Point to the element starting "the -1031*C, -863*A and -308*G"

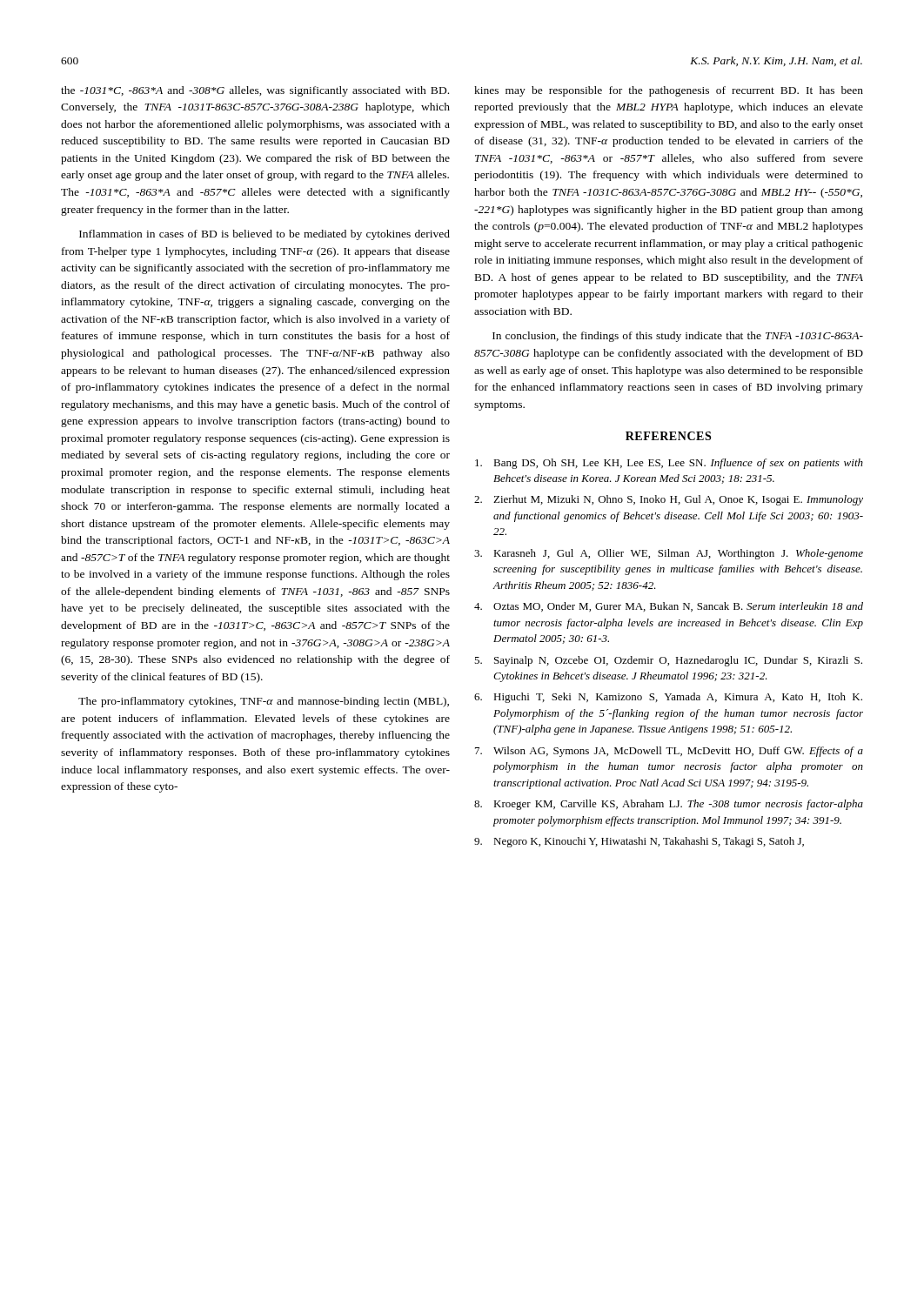(x=255, y=149)
